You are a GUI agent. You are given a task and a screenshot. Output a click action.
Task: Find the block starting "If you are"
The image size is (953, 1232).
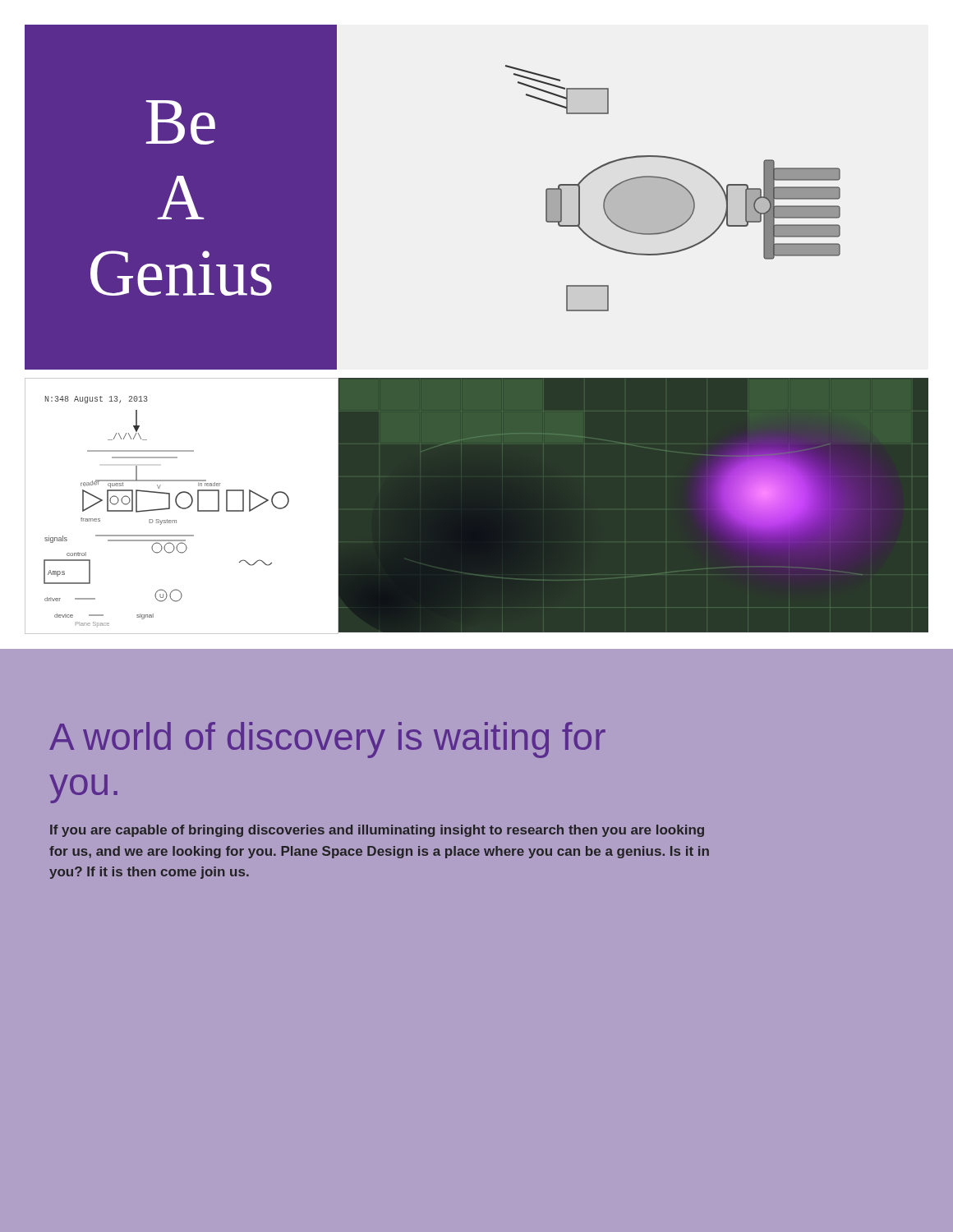click(x=380, y=851)
